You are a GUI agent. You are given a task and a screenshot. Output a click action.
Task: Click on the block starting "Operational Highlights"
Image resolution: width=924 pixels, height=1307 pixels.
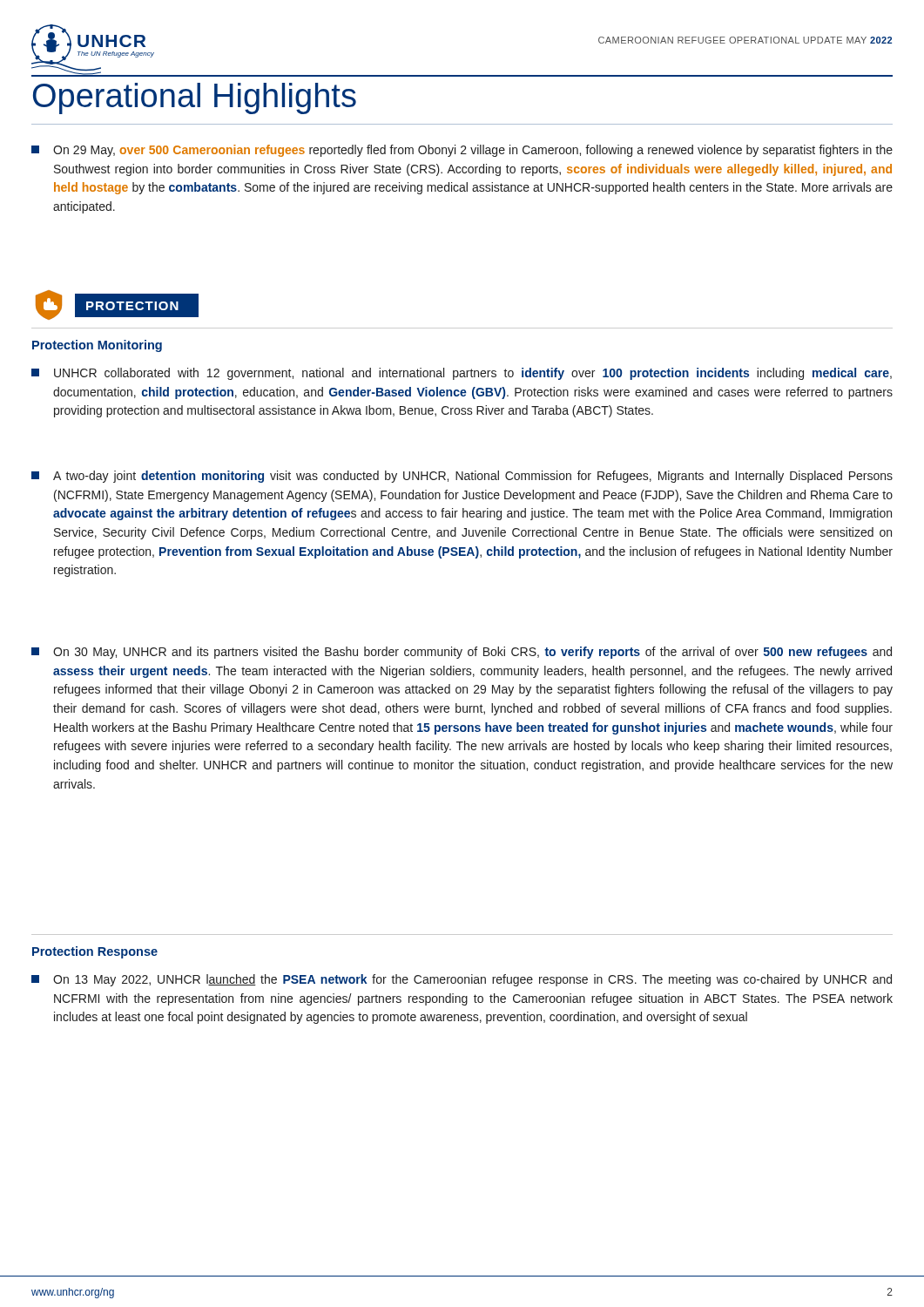[195, 98]
